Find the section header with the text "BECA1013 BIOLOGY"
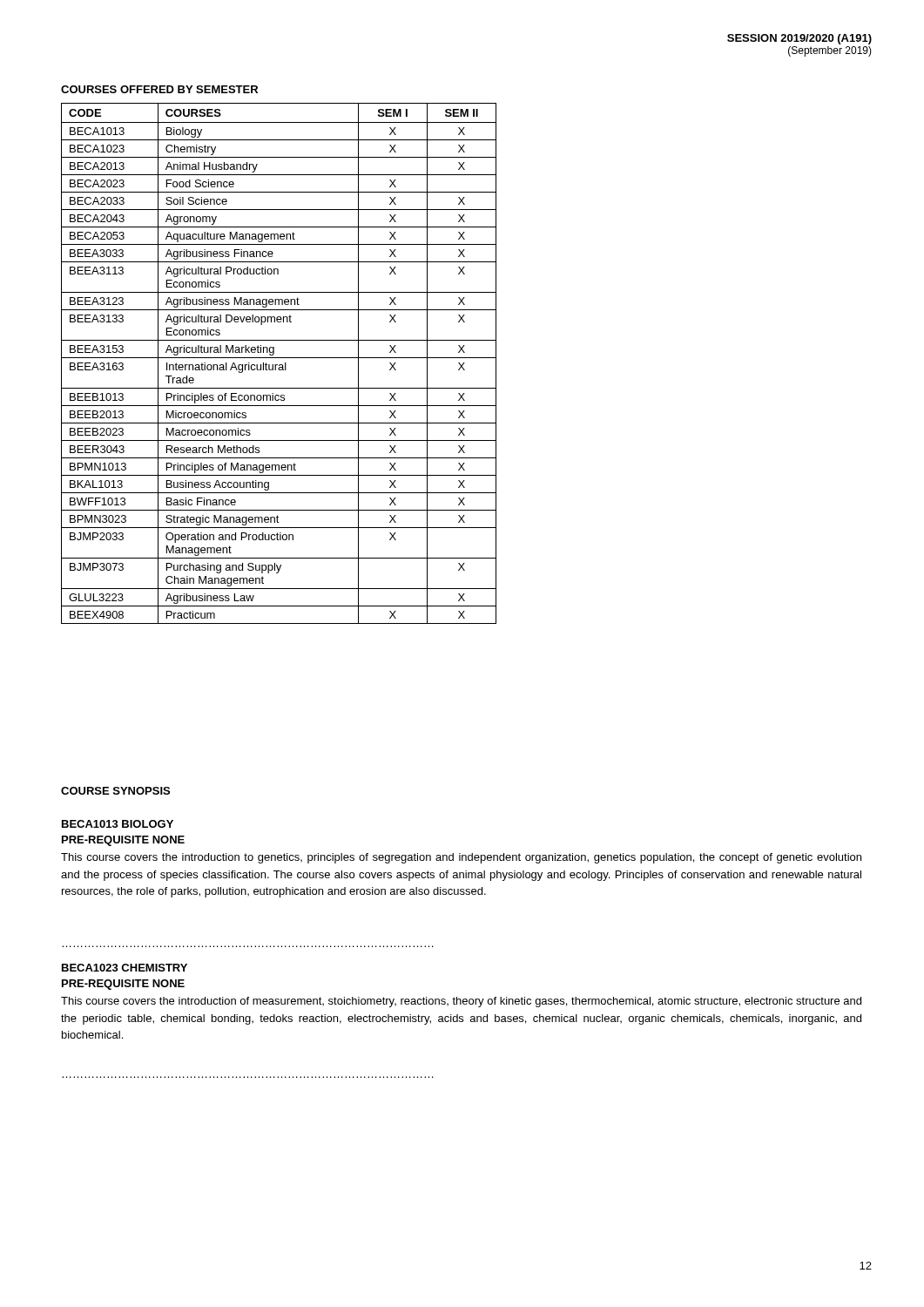Screen dimensions: 1307x924 point(117,824)
